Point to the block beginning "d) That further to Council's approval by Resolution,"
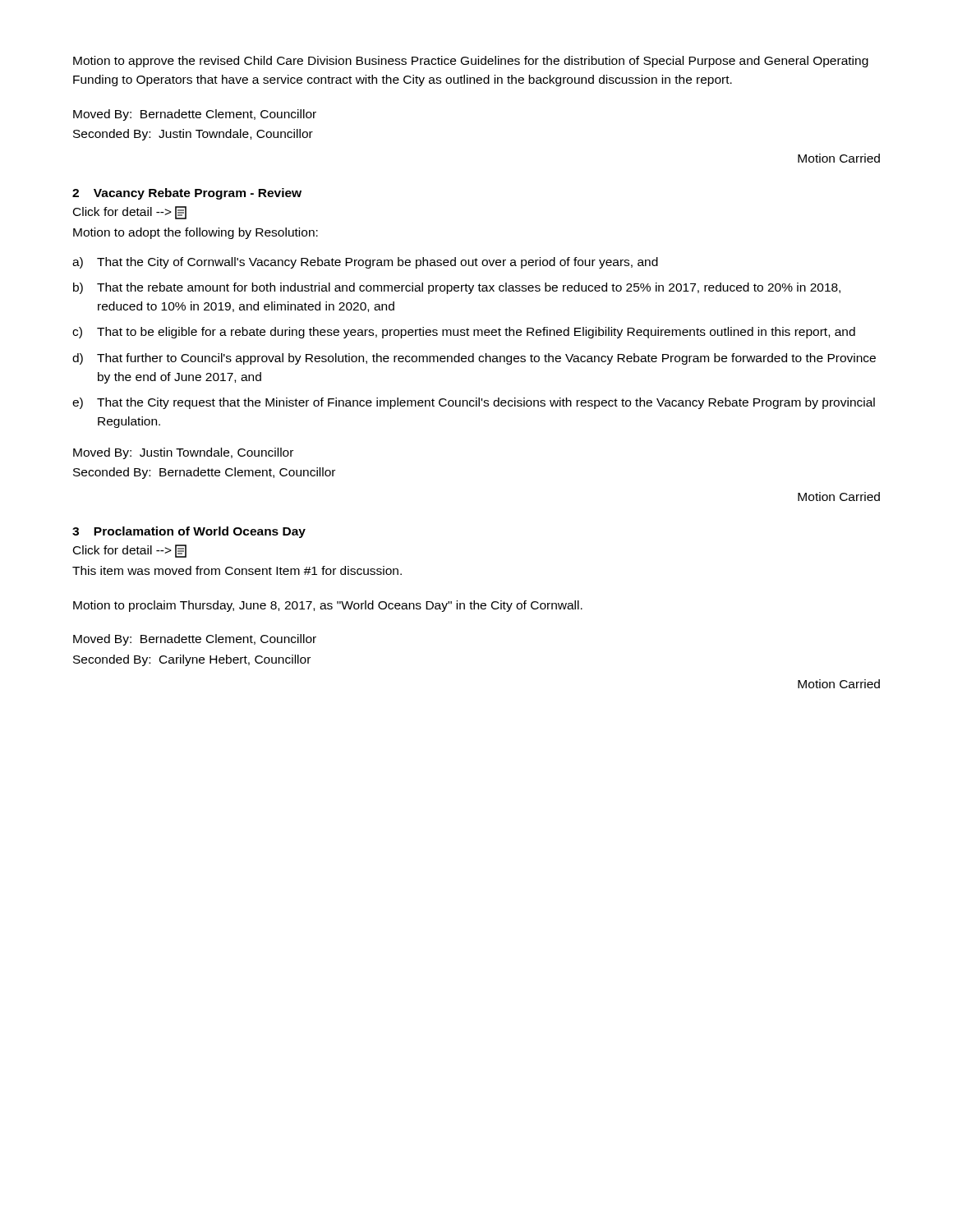 click(x=476, y=367)
